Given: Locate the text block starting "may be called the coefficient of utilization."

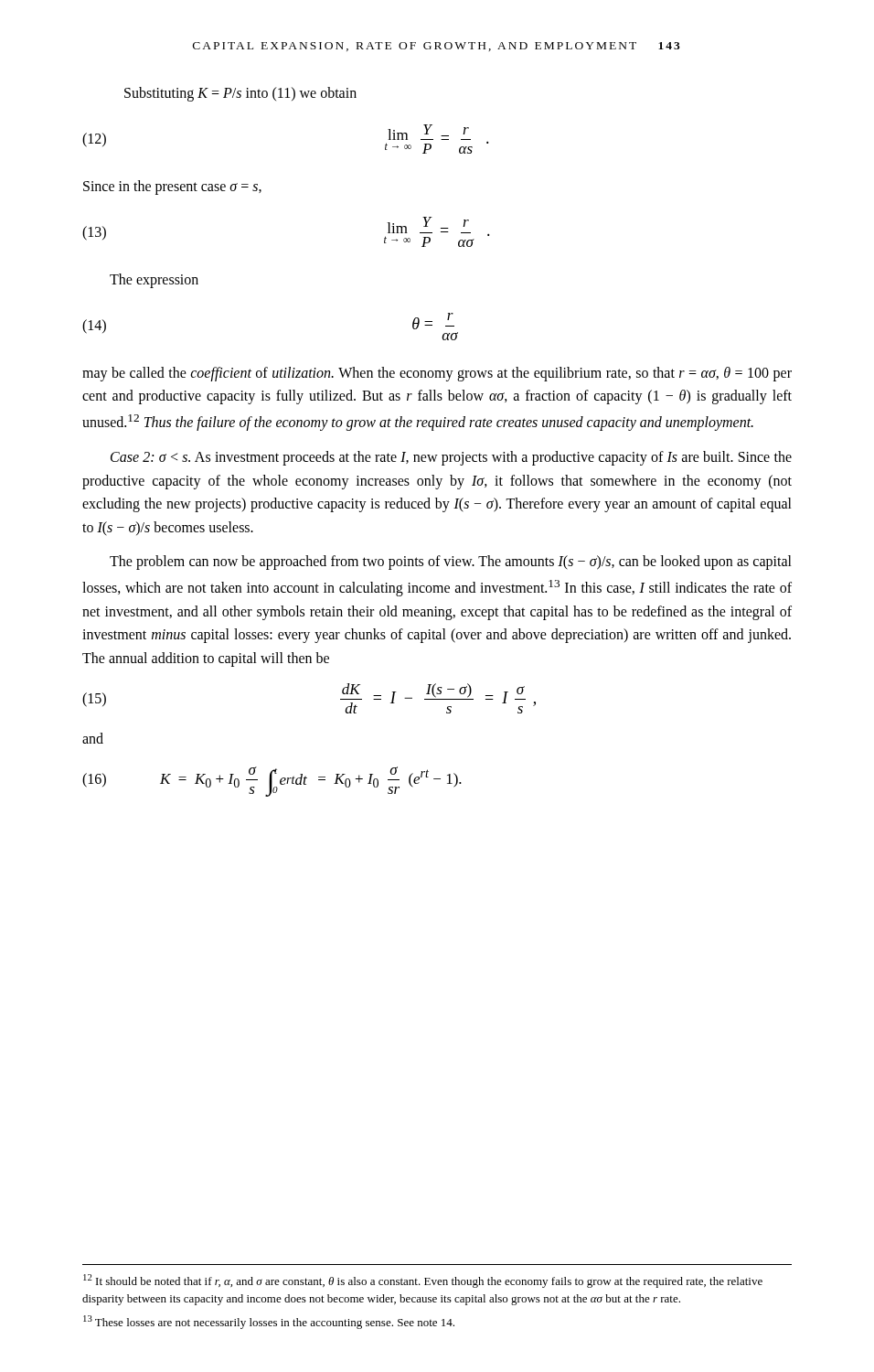Looking at the screenshot, I should coord(437,398).
